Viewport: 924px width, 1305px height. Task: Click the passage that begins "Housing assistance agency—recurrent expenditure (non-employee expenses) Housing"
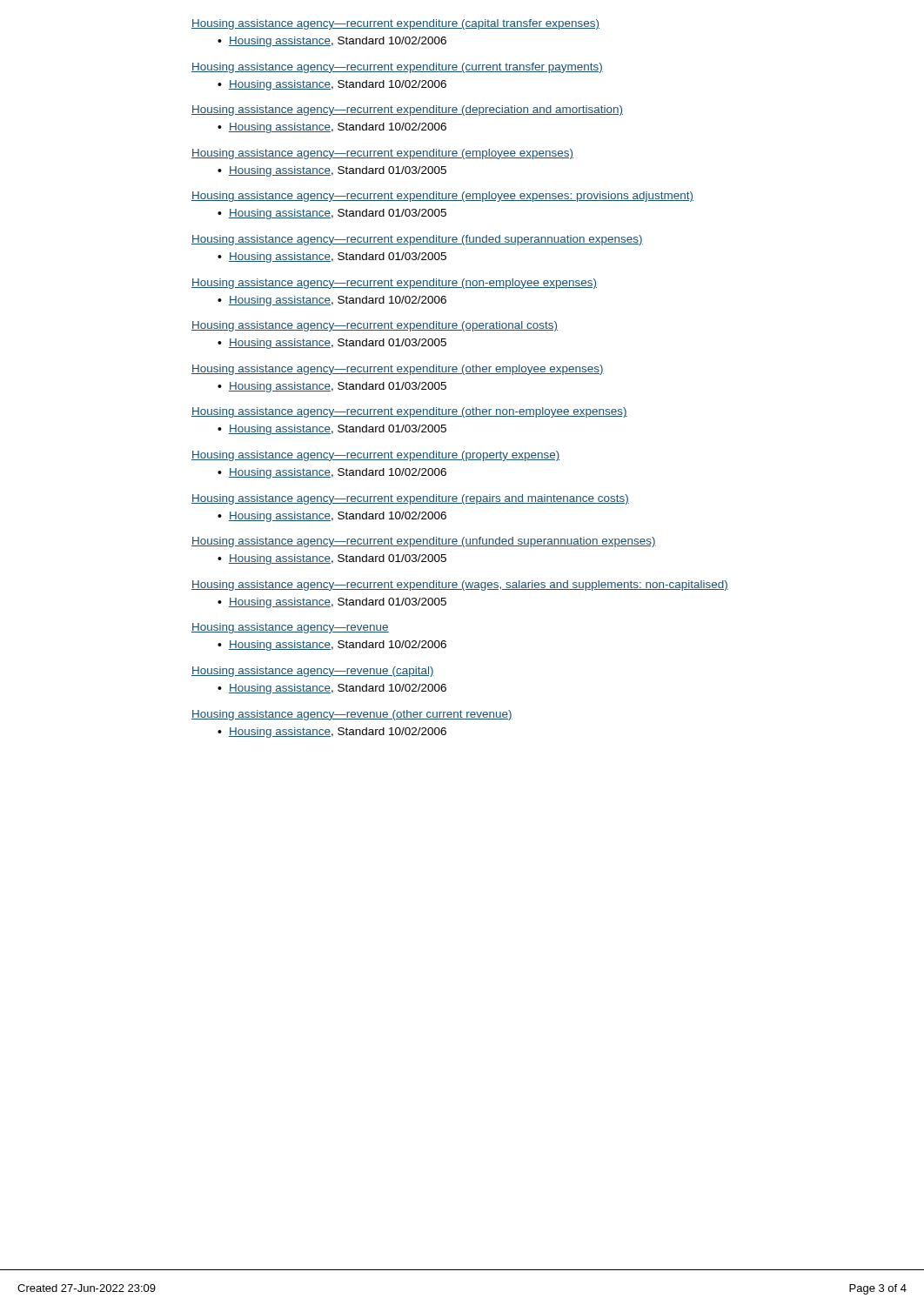532,292
